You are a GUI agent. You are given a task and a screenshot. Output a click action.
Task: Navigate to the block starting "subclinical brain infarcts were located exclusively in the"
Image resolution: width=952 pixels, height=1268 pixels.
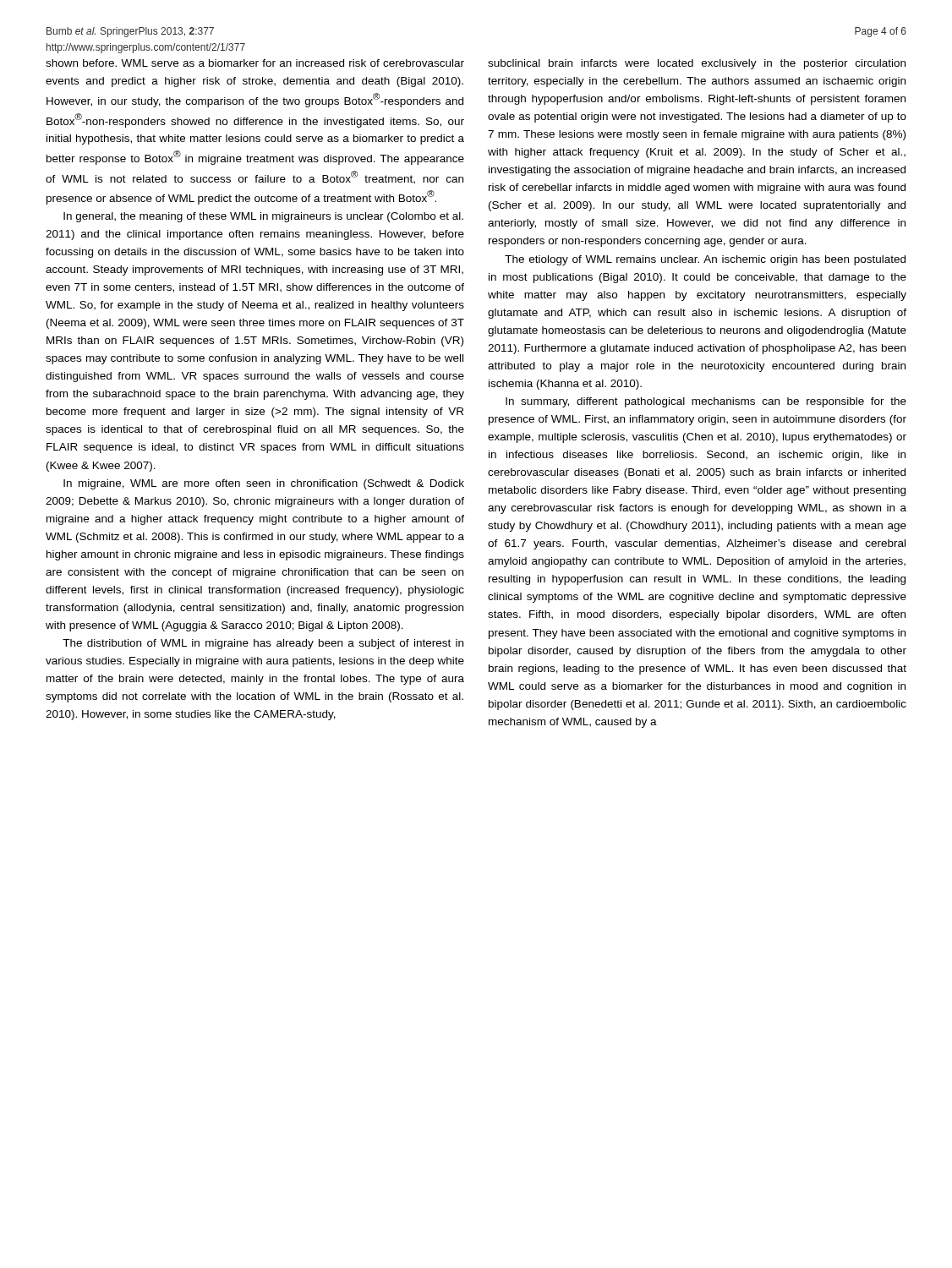[697, 392]
